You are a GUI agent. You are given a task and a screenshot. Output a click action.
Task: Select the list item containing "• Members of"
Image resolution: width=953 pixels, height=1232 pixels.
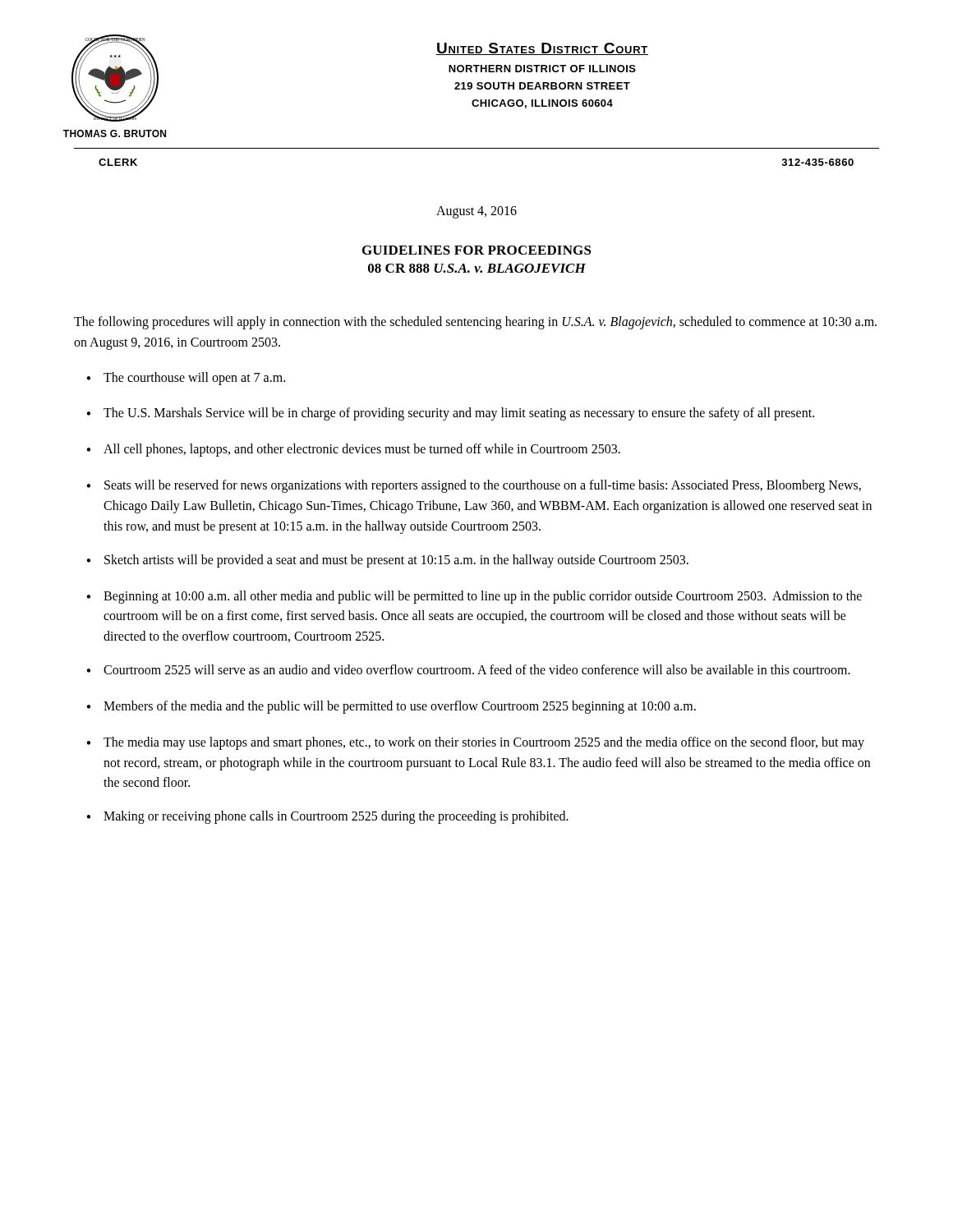476,708
